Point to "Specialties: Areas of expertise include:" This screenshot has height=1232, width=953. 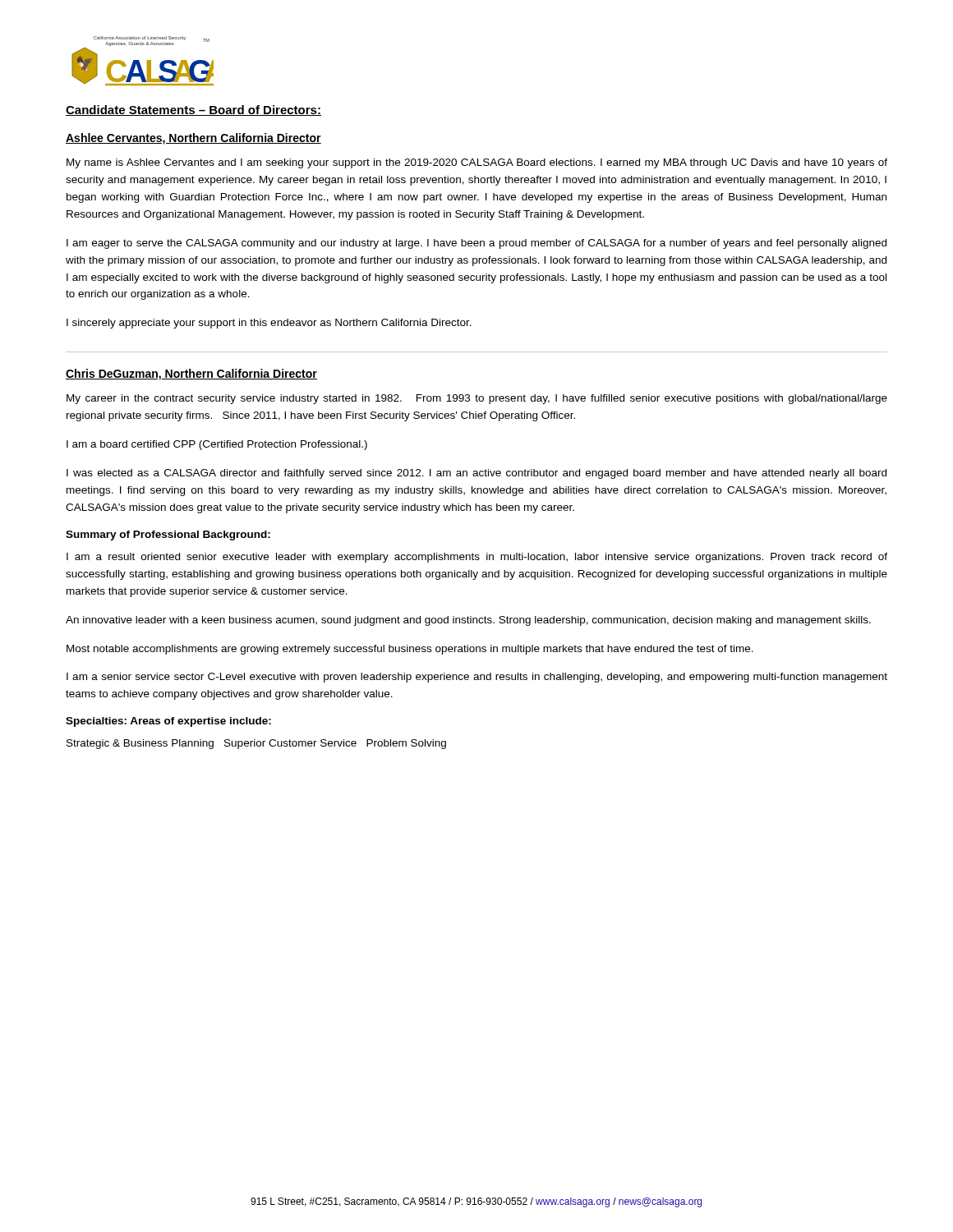[169, 721]
